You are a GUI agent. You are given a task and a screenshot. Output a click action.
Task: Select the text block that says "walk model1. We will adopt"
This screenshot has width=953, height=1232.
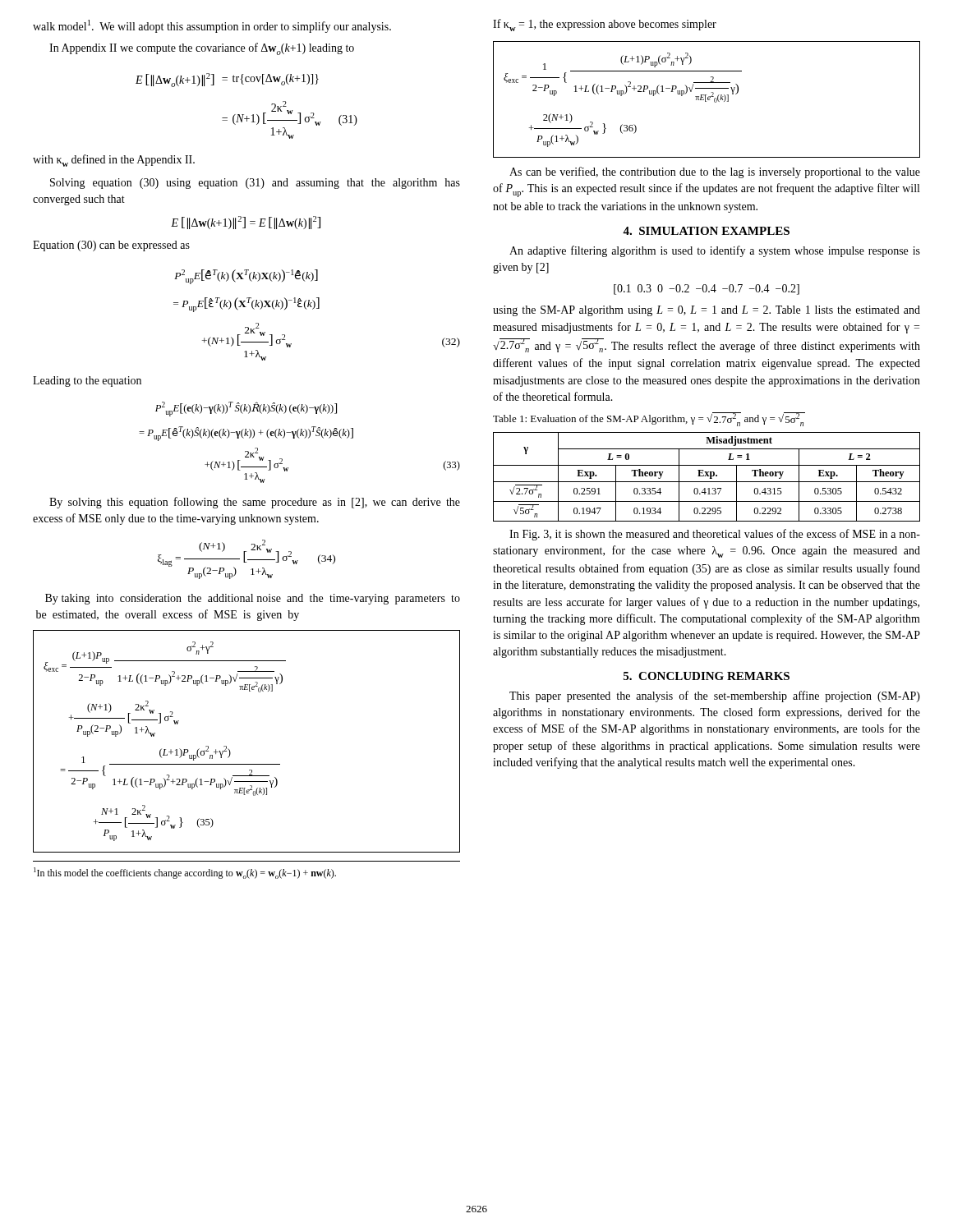click(246, 37)
